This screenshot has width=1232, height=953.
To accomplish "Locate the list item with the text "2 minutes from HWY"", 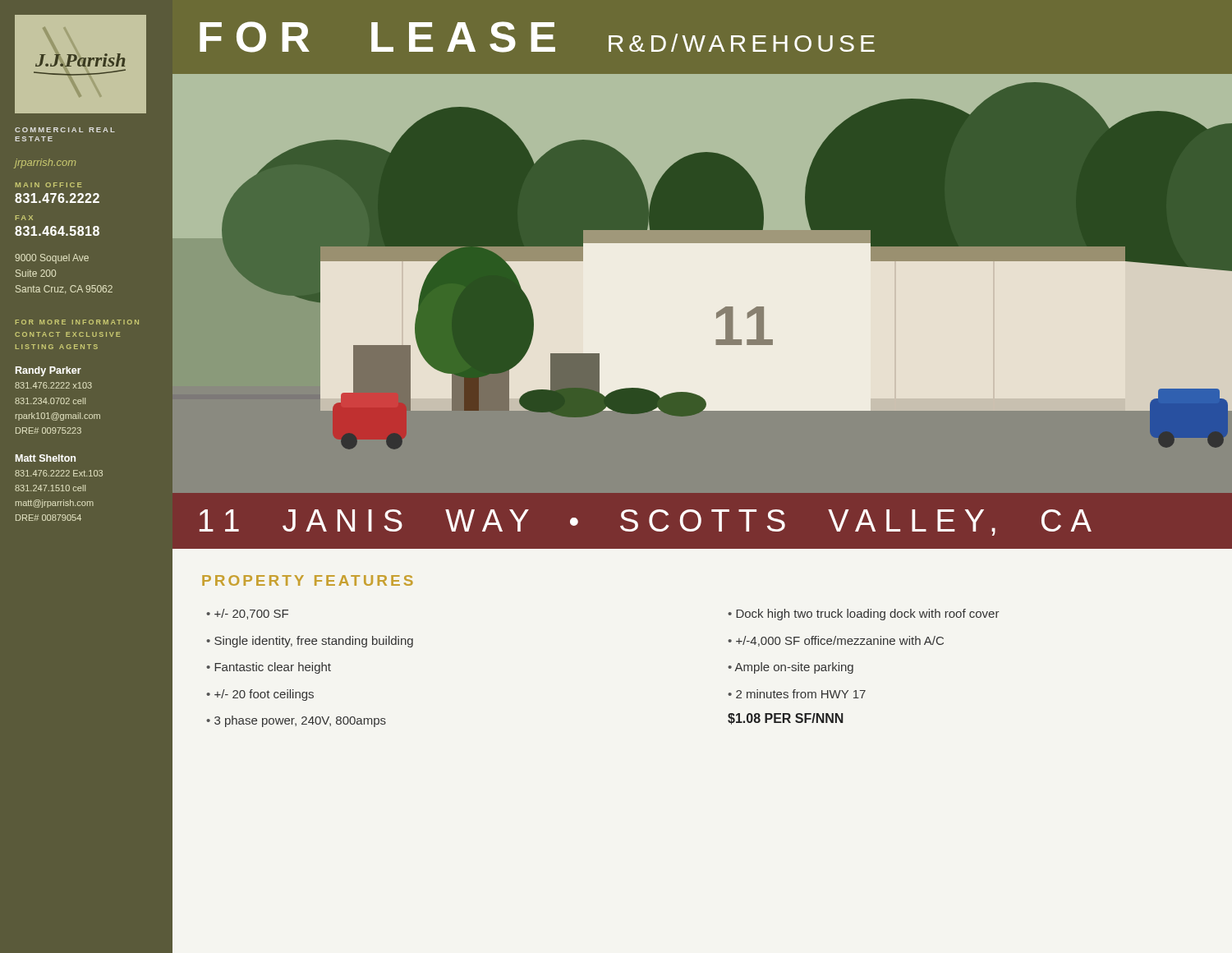I will 801,693.
